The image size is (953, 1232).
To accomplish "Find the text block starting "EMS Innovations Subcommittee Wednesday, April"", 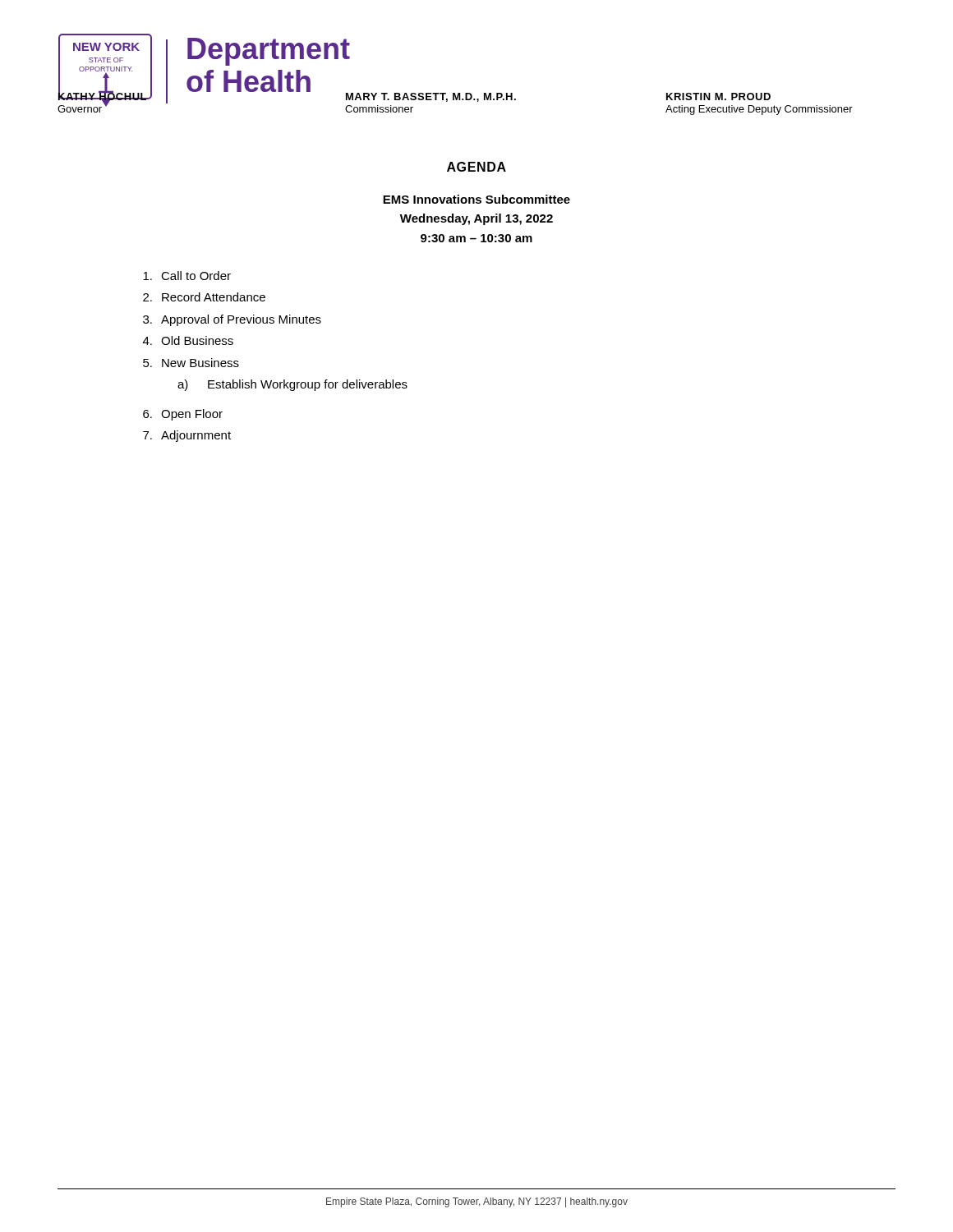I will point(476,218).
